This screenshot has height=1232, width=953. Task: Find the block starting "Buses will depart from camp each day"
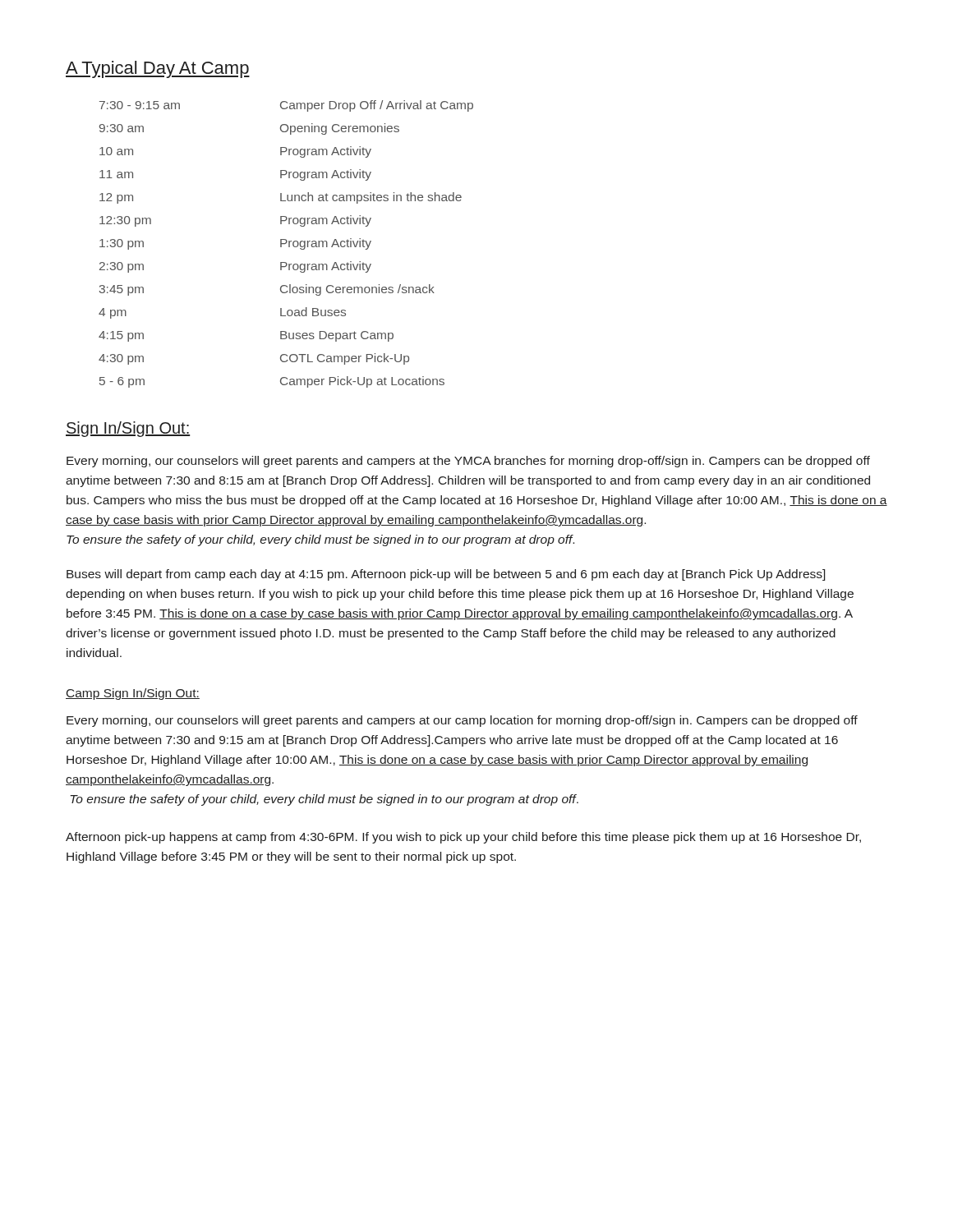coord(460,613)
